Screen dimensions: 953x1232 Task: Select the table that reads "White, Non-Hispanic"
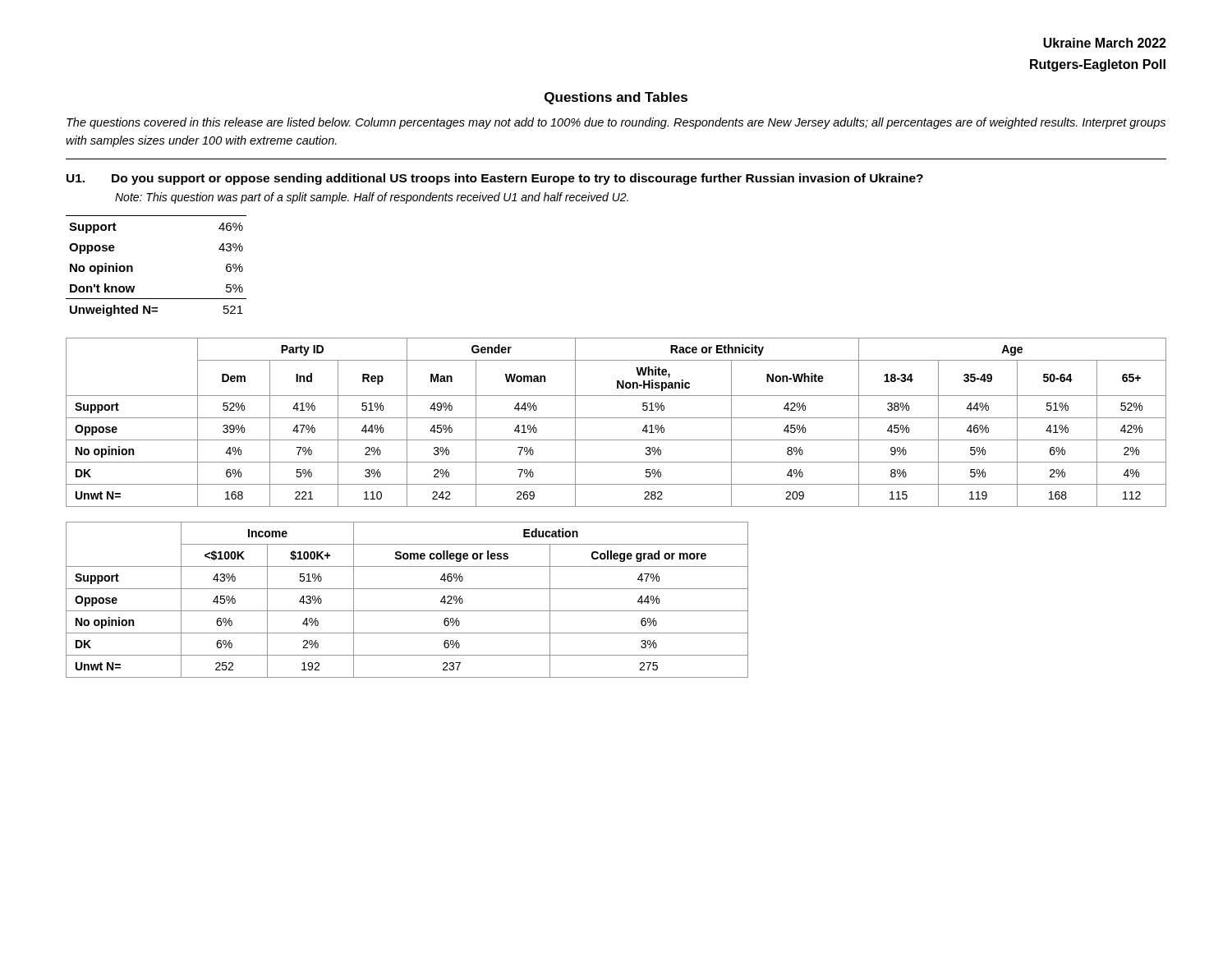616,422
